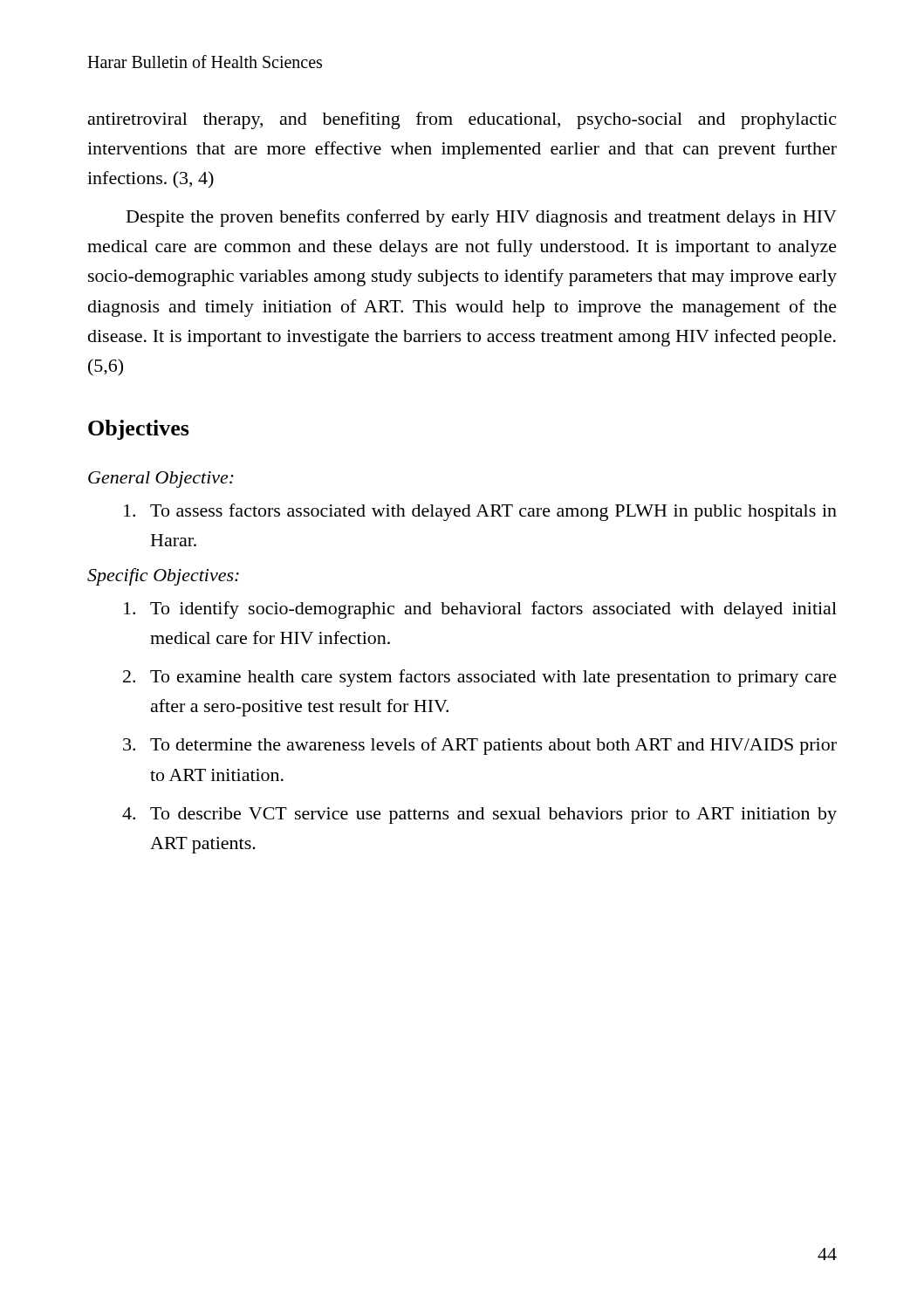
Task: Find "Specific Objectives:" on this page
Action: click(164, 575)
